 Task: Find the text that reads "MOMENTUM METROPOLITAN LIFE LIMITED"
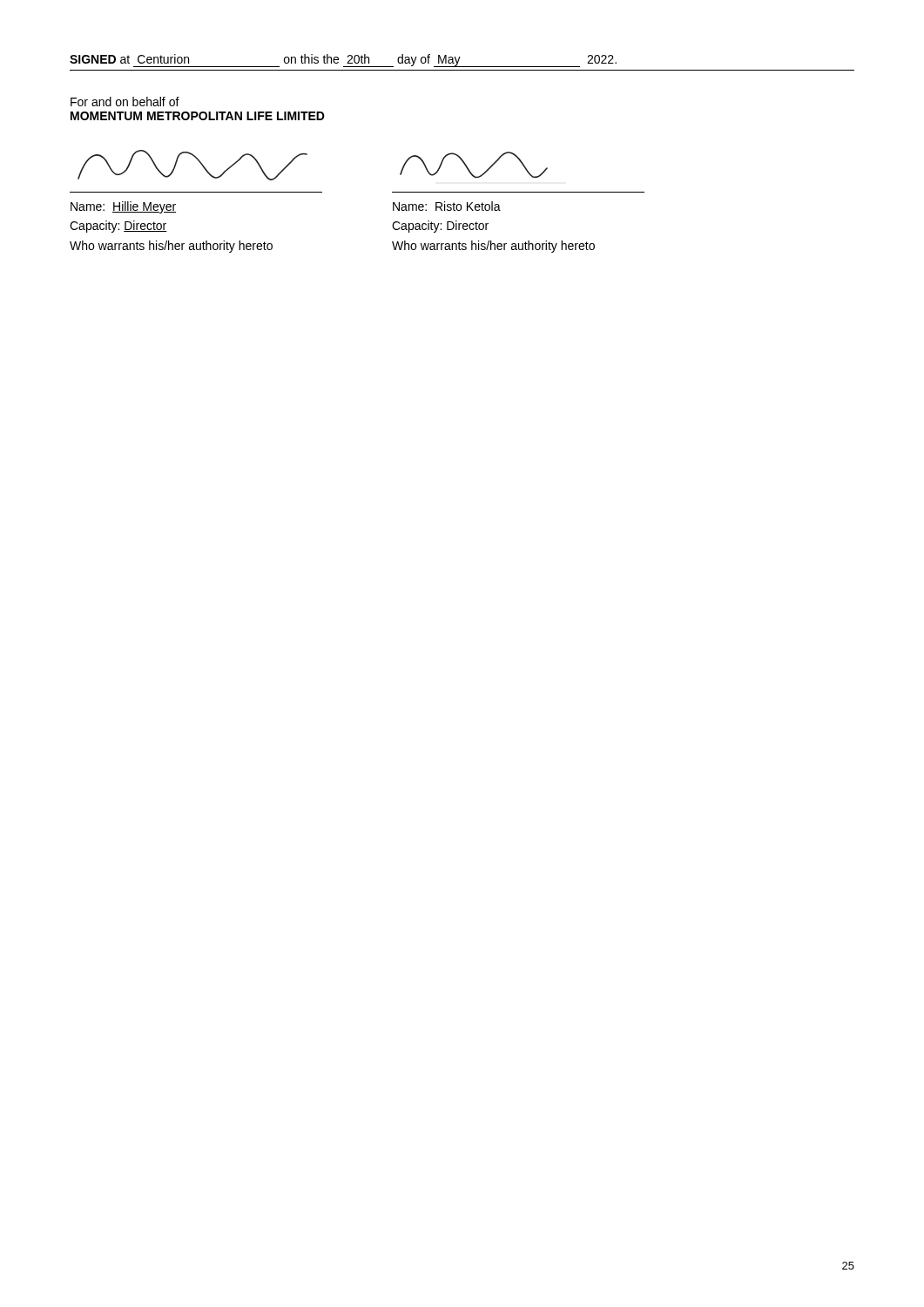[x=197, y=116]
